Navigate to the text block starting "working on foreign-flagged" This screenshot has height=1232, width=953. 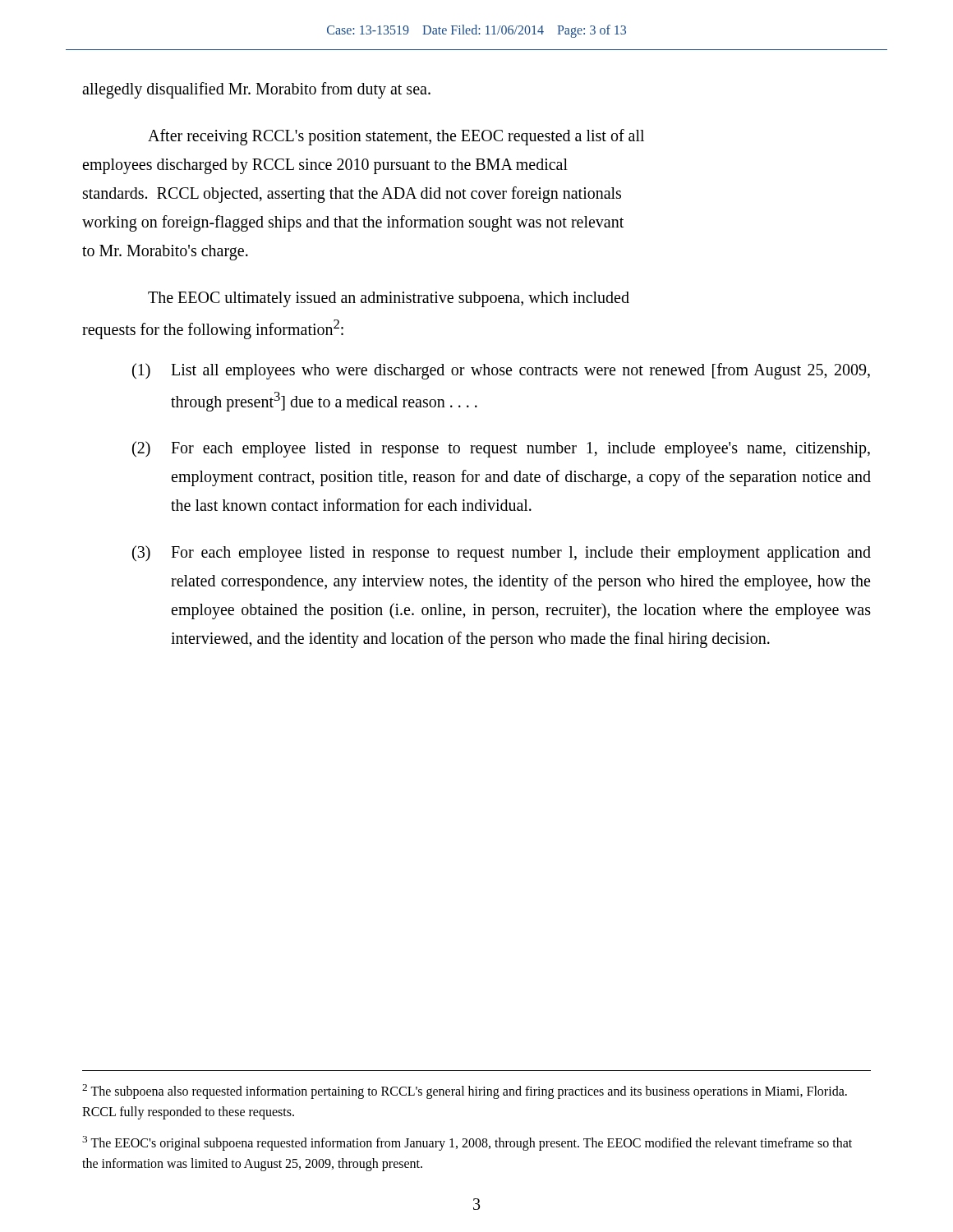coord(353,222)
